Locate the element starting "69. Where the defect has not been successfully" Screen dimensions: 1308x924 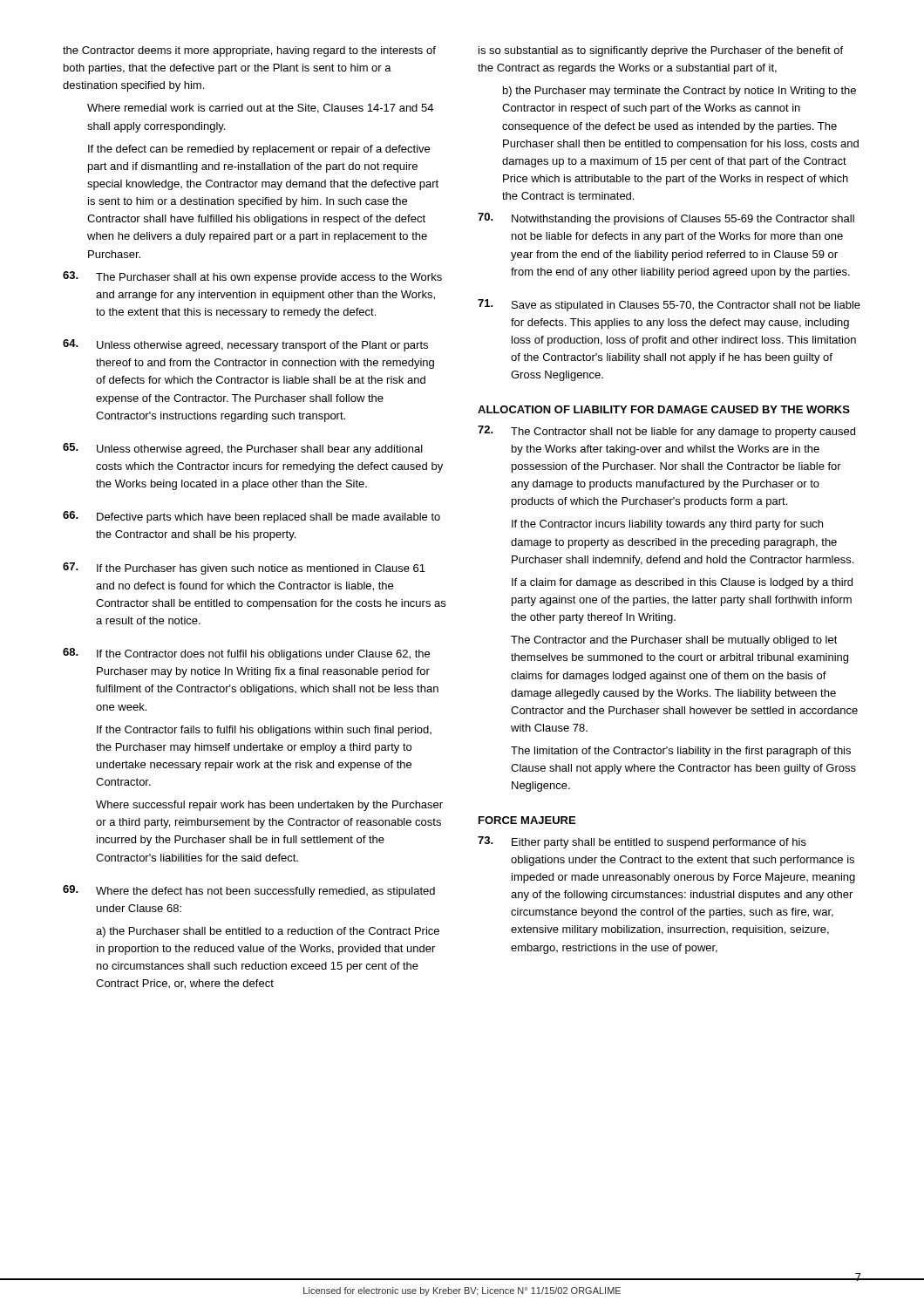point(255,940)
